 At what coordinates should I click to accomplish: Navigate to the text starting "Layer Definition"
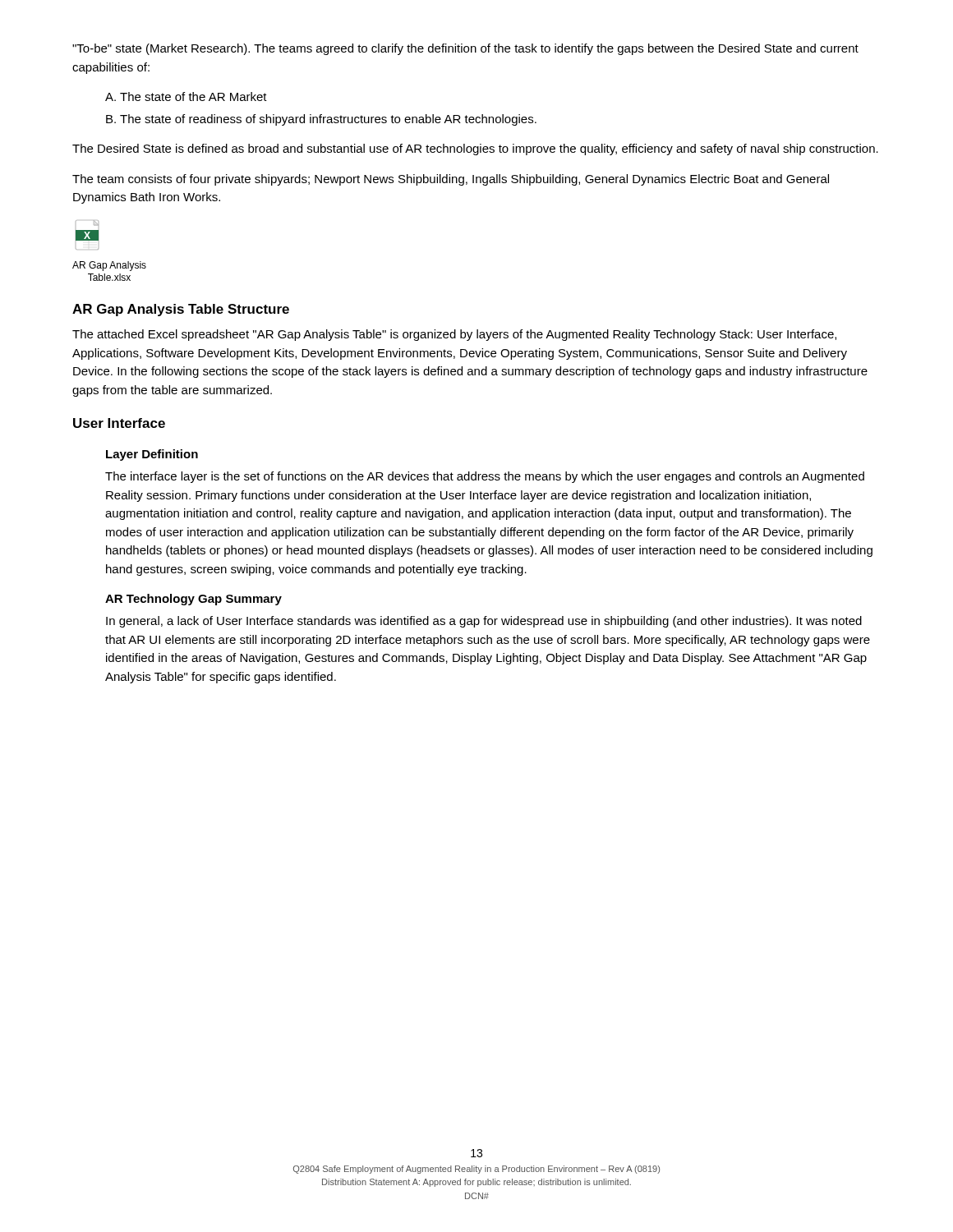[152, 454]
